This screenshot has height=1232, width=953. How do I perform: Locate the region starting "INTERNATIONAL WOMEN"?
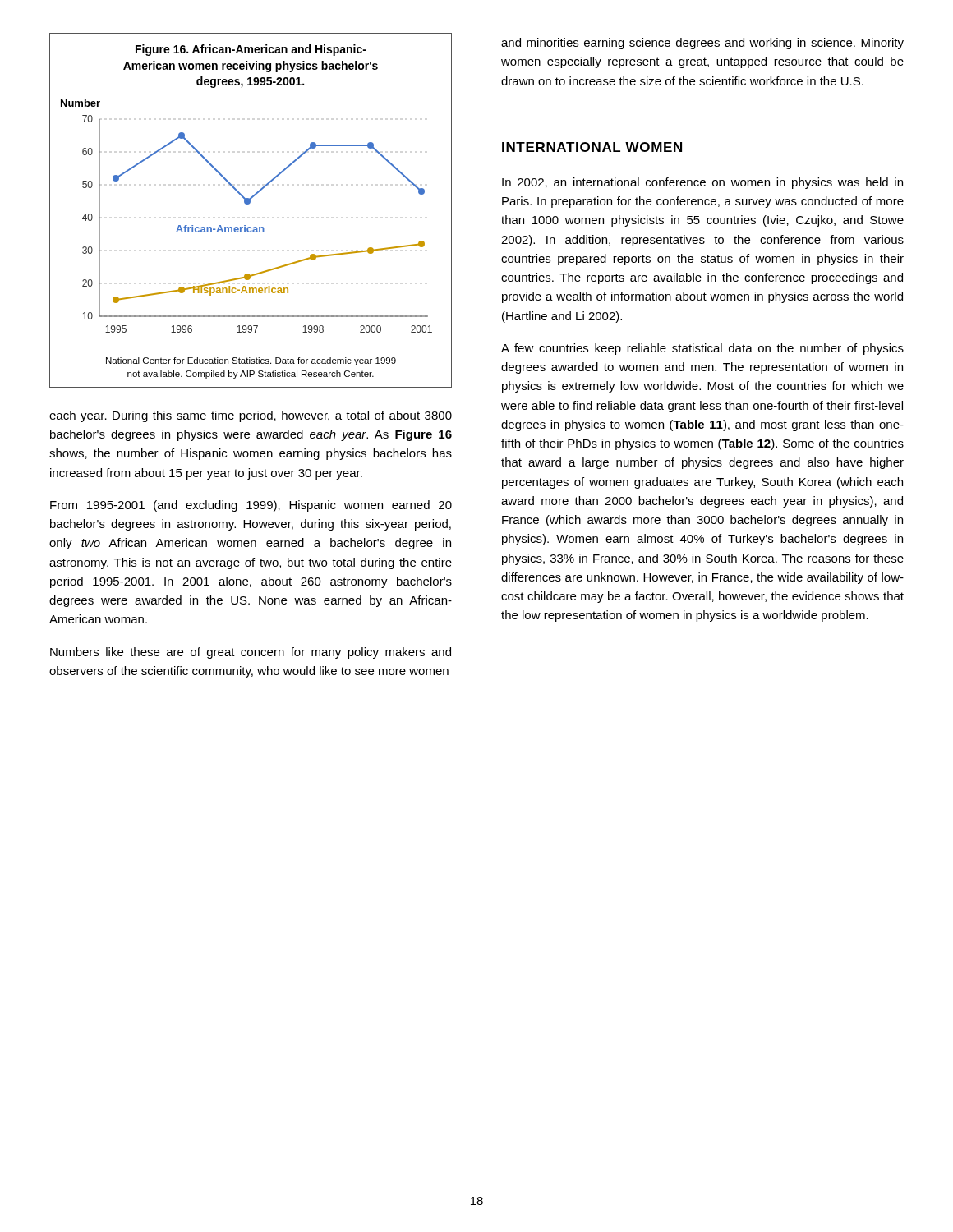(x=592, y=147)
